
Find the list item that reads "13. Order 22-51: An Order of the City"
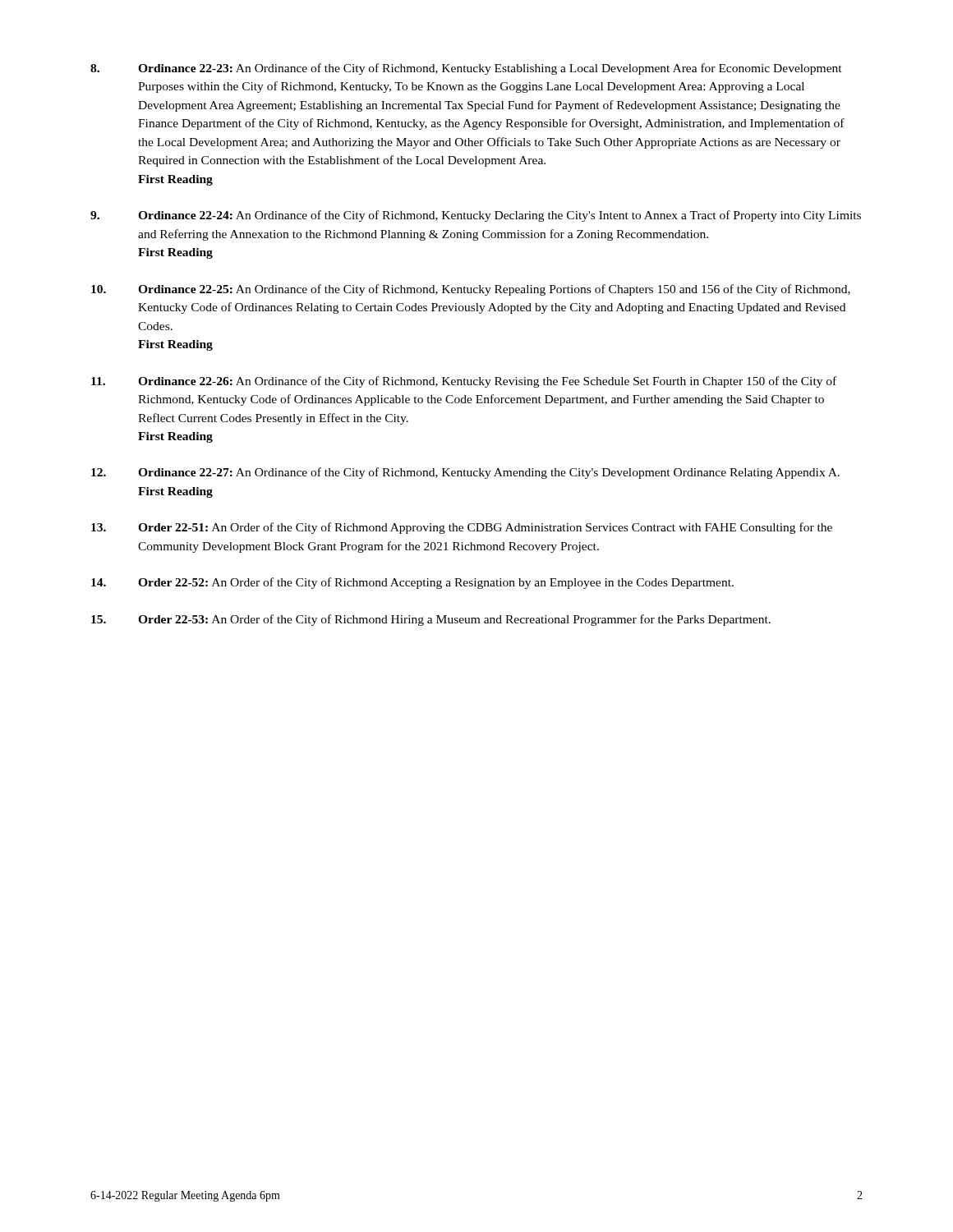tap(476, 537)
